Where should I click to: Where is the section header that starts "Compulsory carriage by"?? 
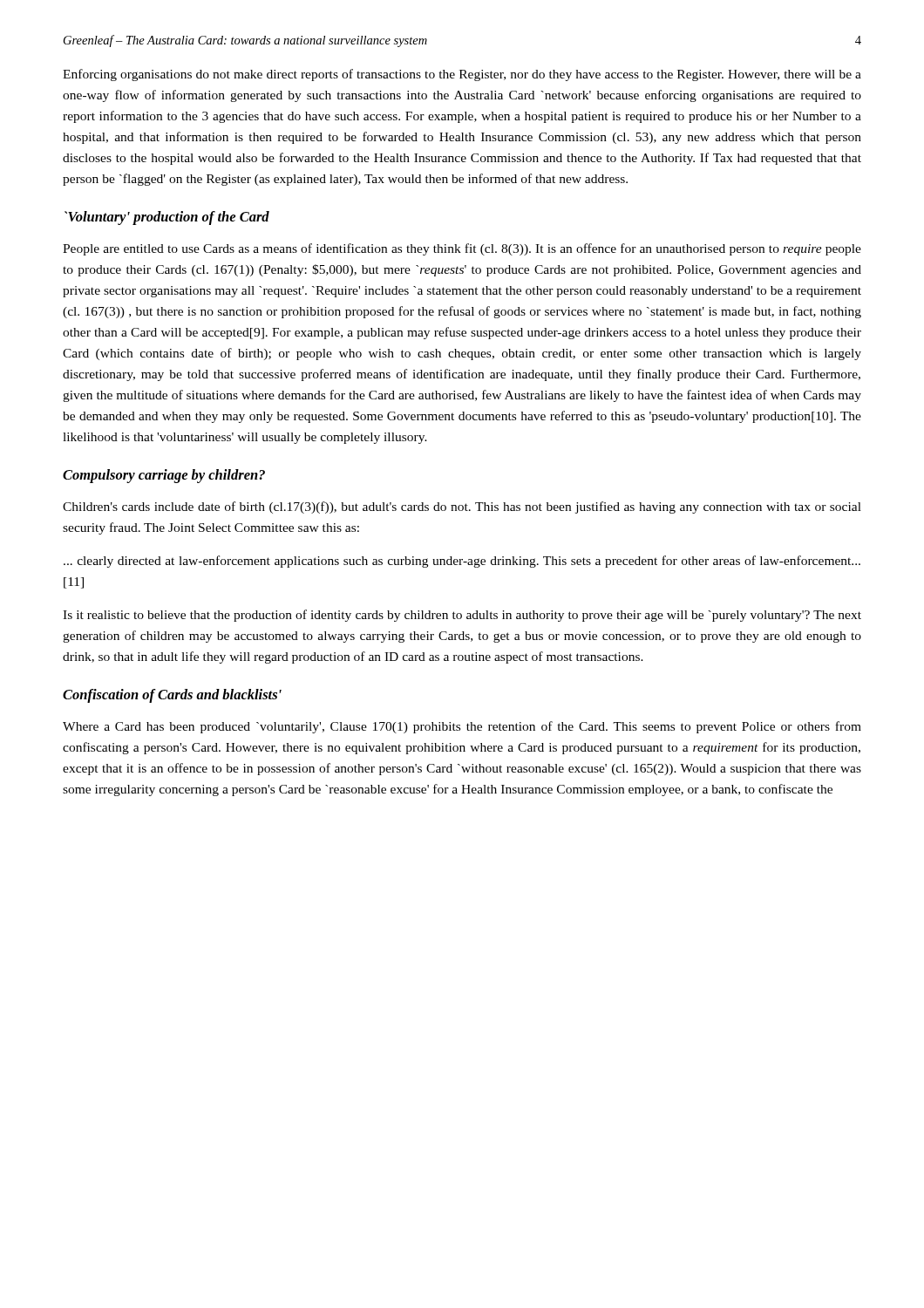[x=164, y=475]
